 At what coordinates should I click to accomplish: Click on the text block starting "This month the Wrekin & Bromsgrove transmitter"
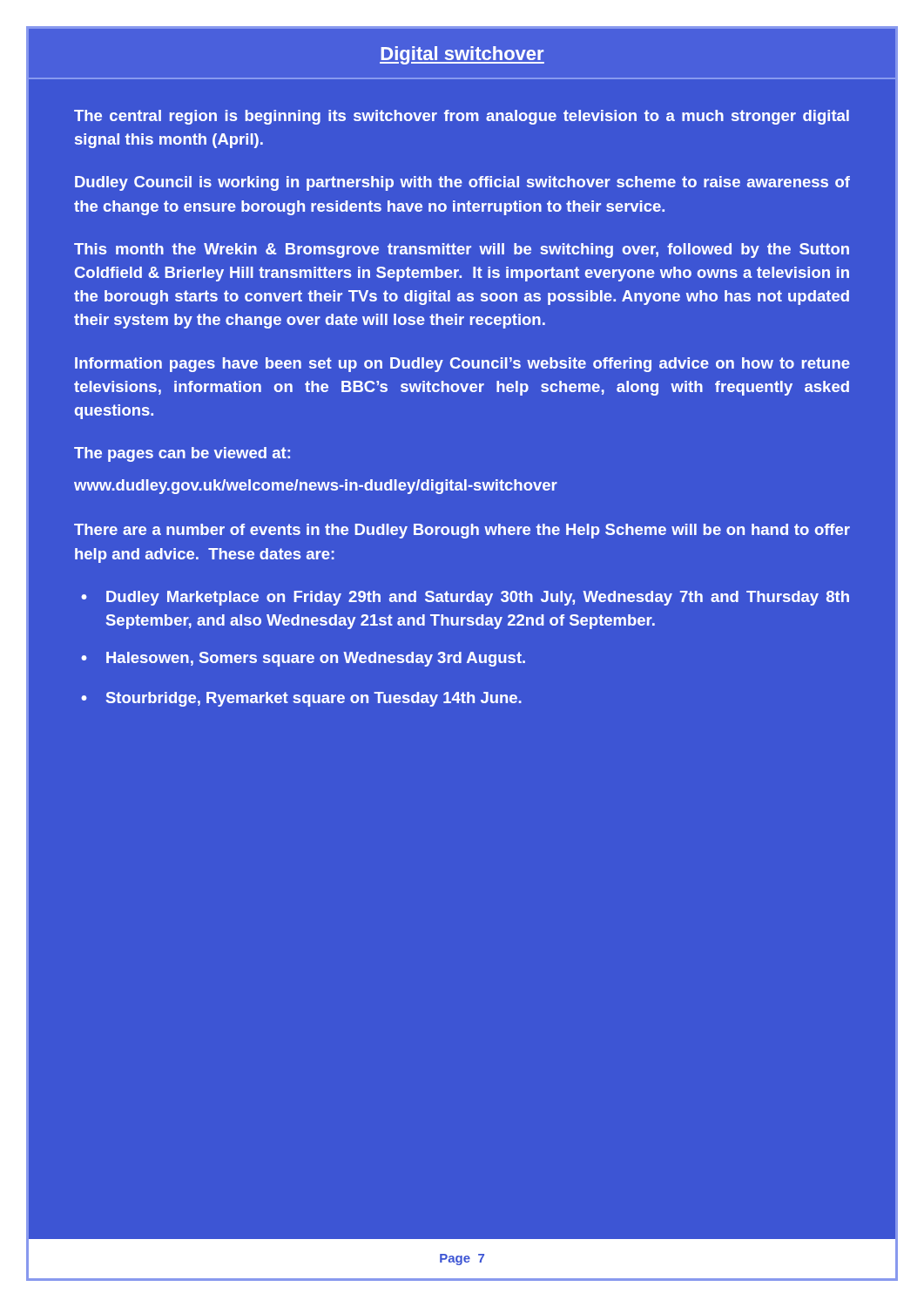pyautogui.click(x=462, y=284)
